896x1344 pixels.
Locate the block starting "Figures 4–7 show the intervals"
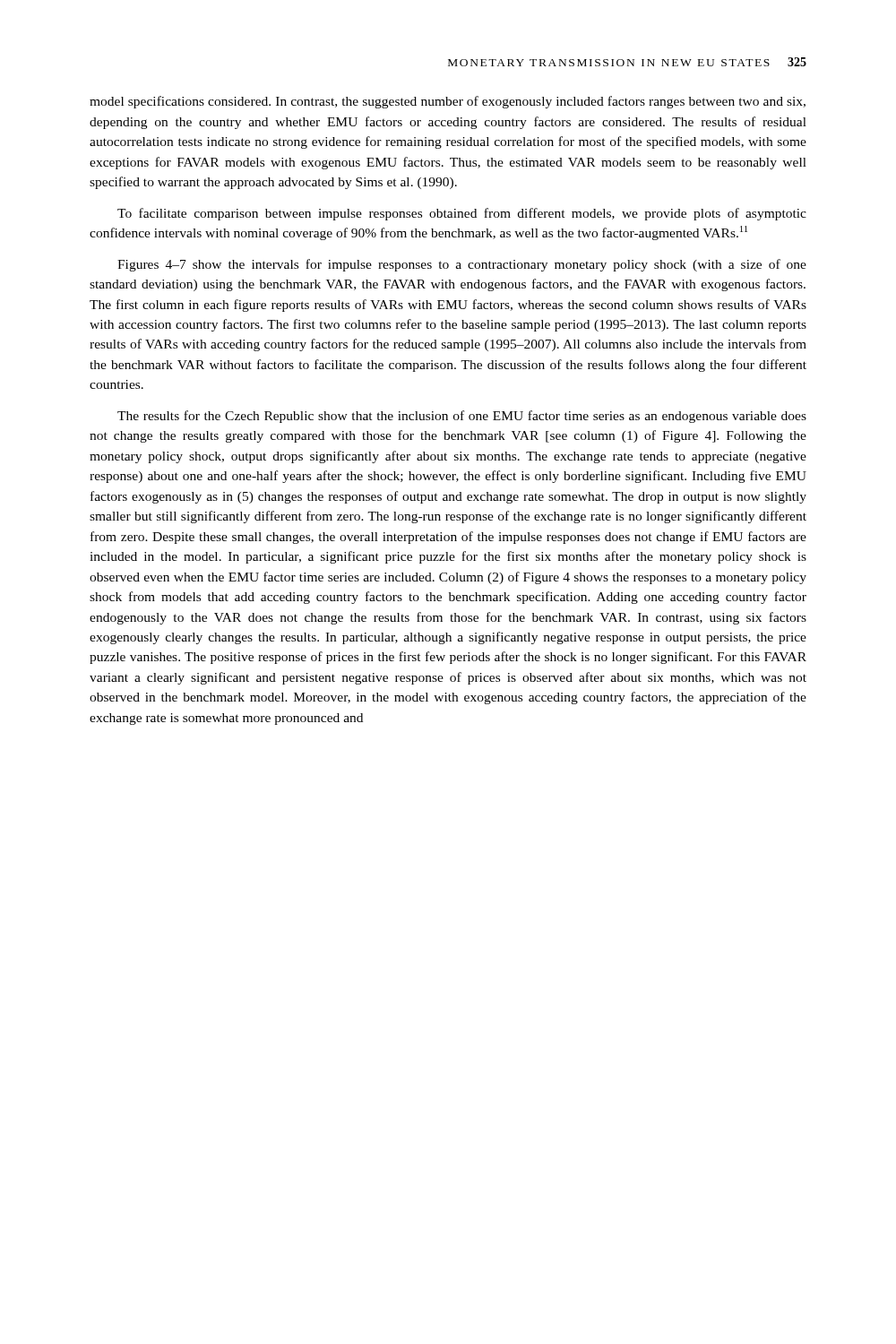tap(448, 324)
